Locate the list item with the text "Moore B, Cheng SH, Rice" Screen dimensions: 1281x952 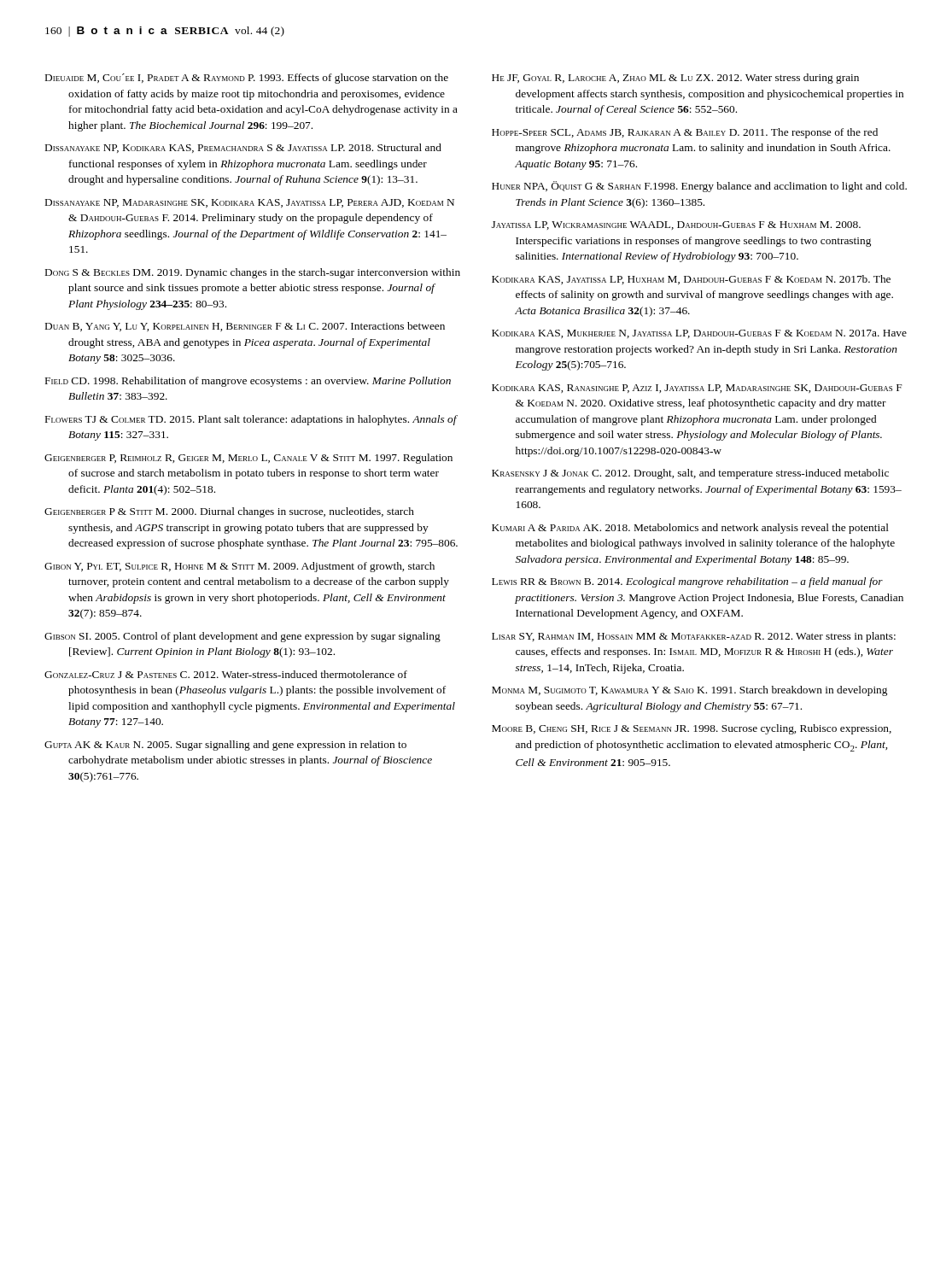[x=692, y=745]
